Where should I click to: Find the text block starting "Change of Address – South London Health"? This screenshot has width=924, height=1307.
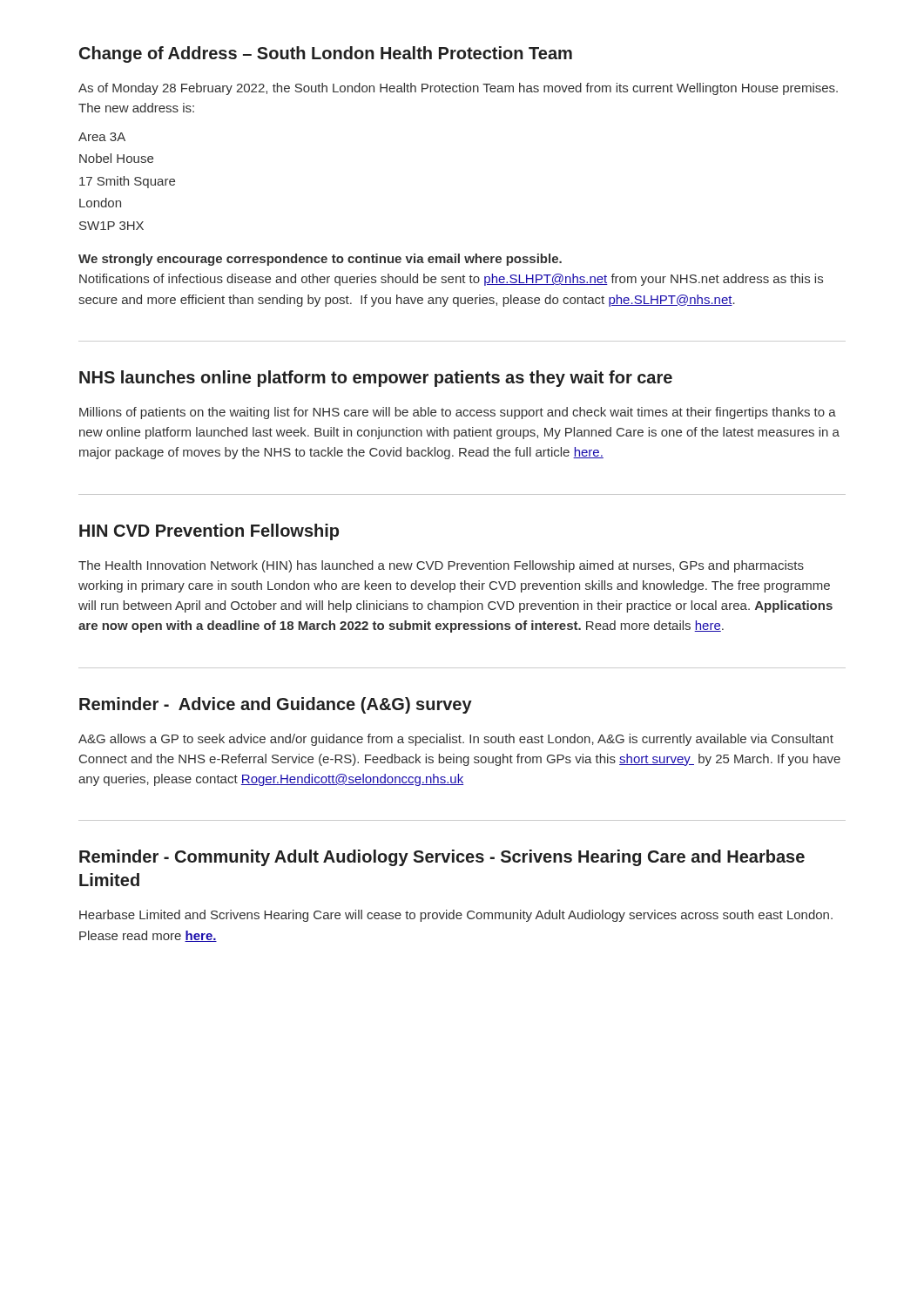(326, 53)
